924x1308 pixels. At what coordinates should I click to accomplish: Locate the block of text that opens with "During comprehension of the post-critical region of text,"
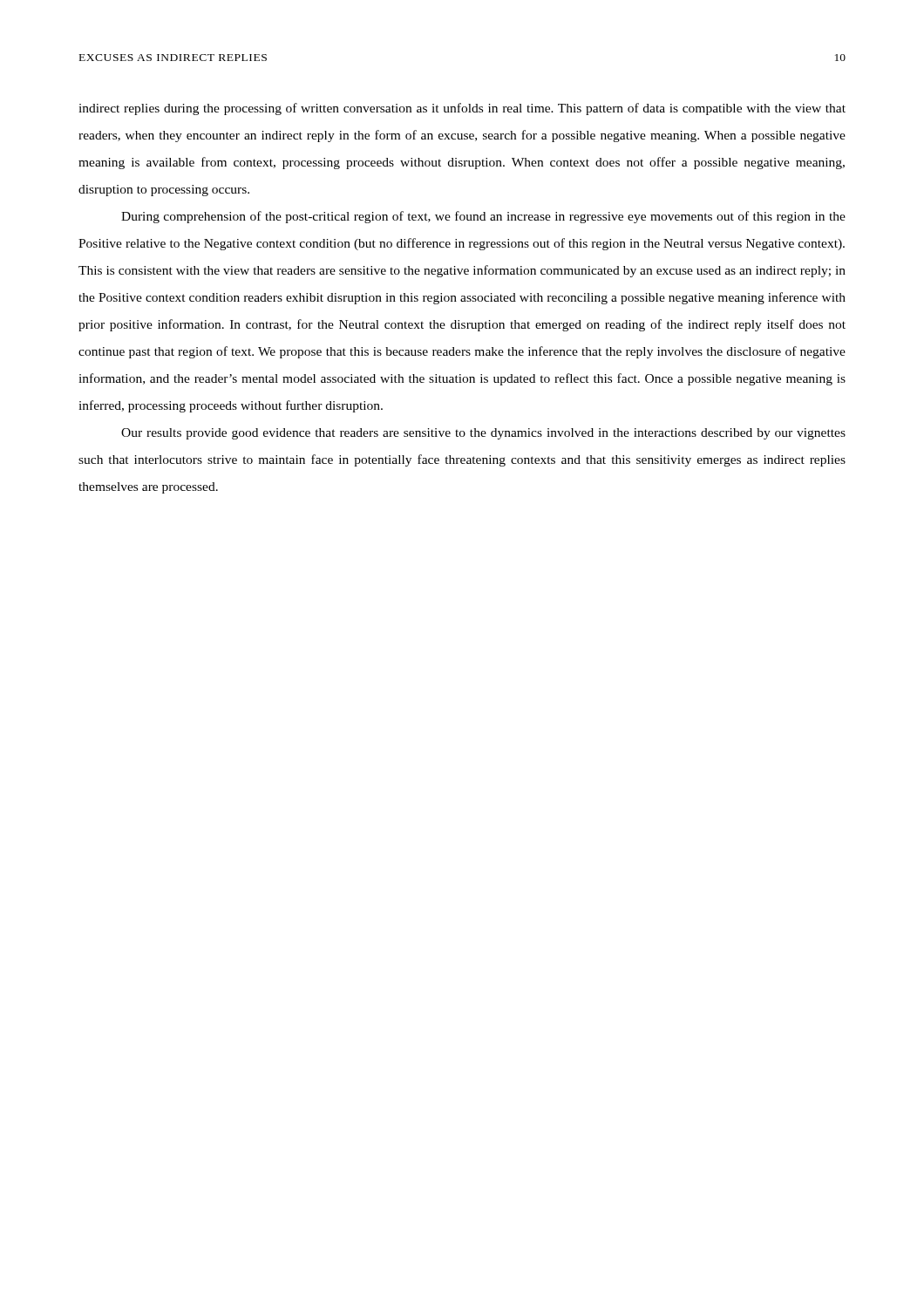[x=462, y=310]
